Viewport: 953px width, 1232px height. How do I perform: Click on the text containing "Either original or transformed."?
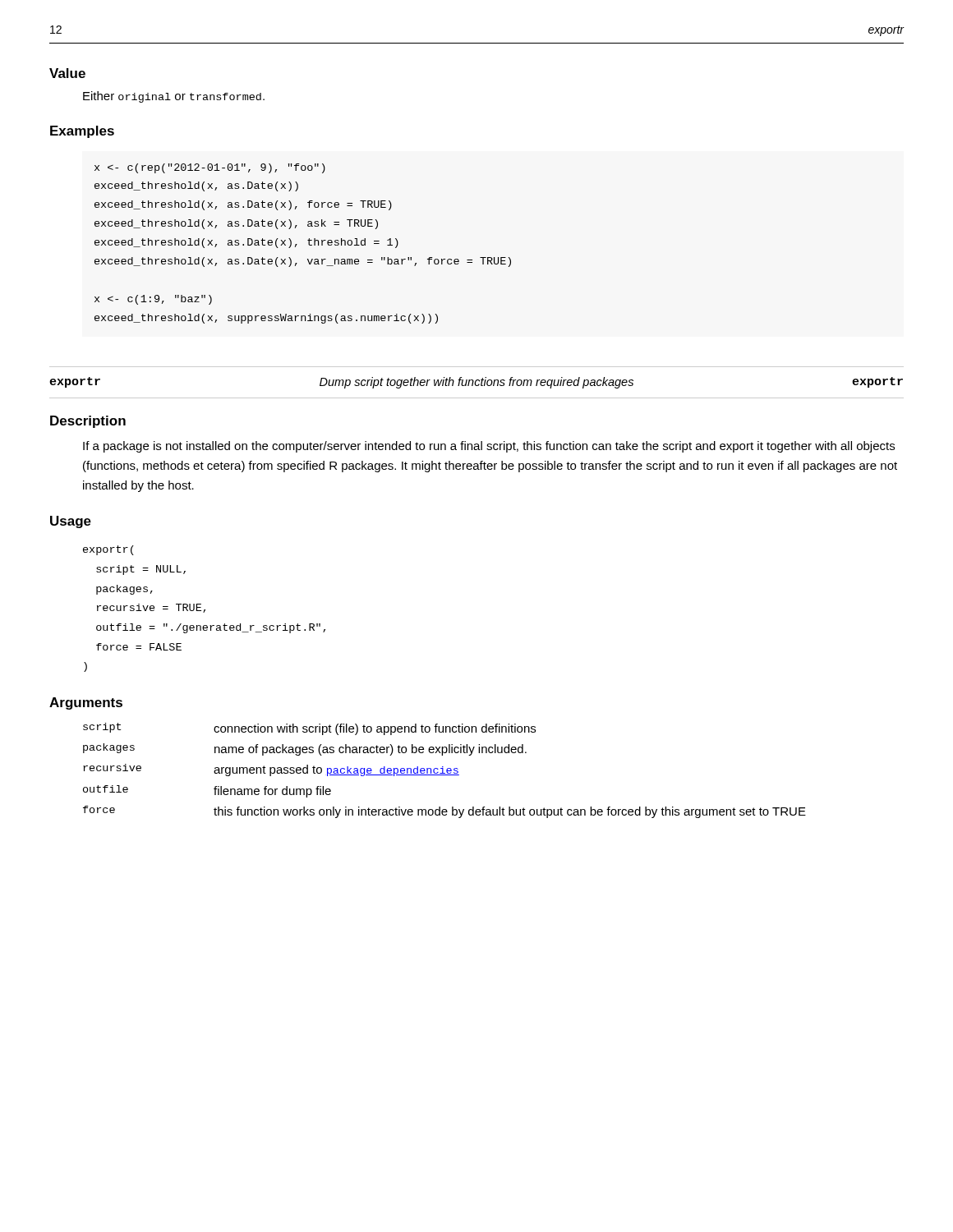[x=174, y=96]
